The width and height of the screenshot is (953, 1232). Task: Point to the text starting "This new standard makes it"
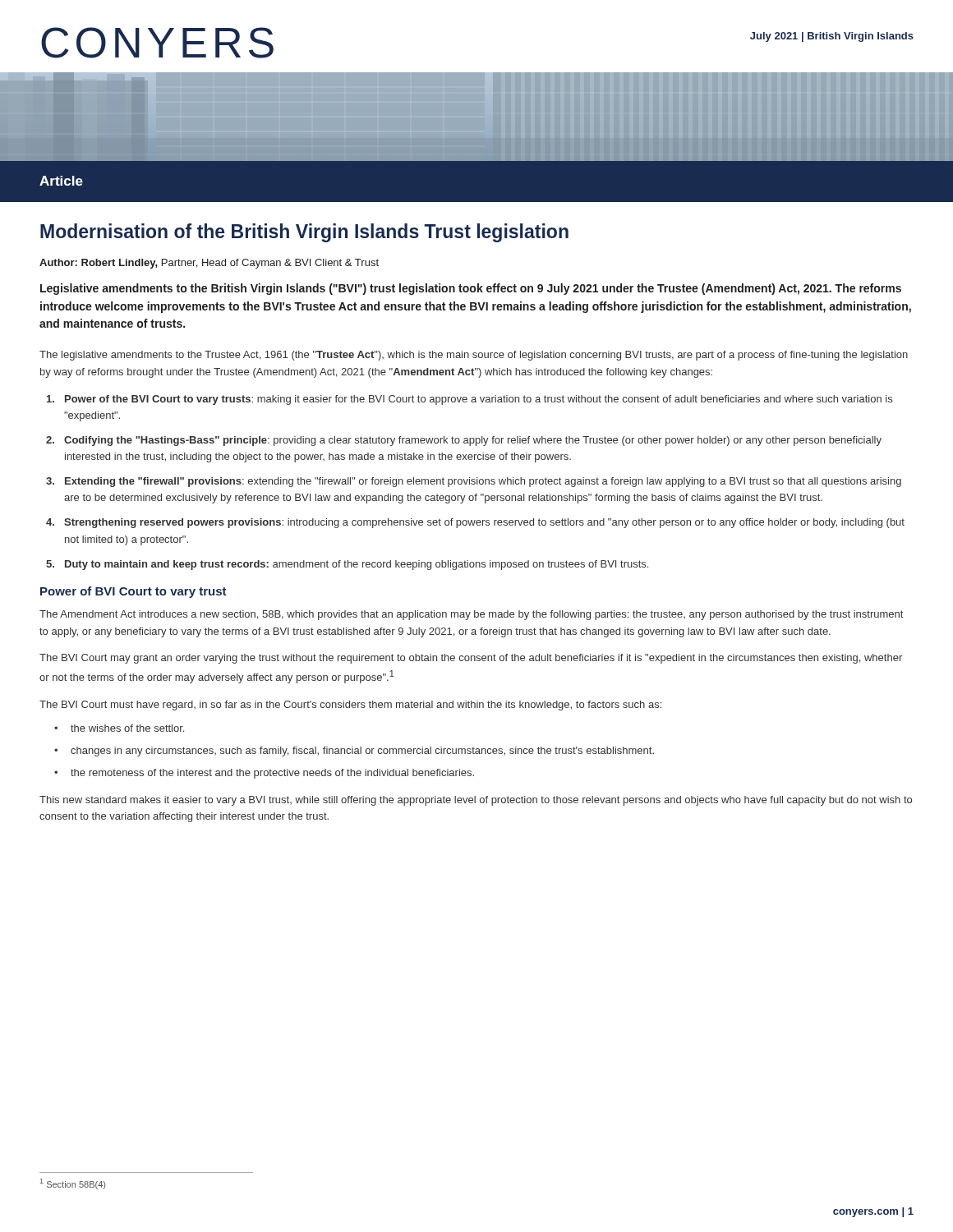476,808
